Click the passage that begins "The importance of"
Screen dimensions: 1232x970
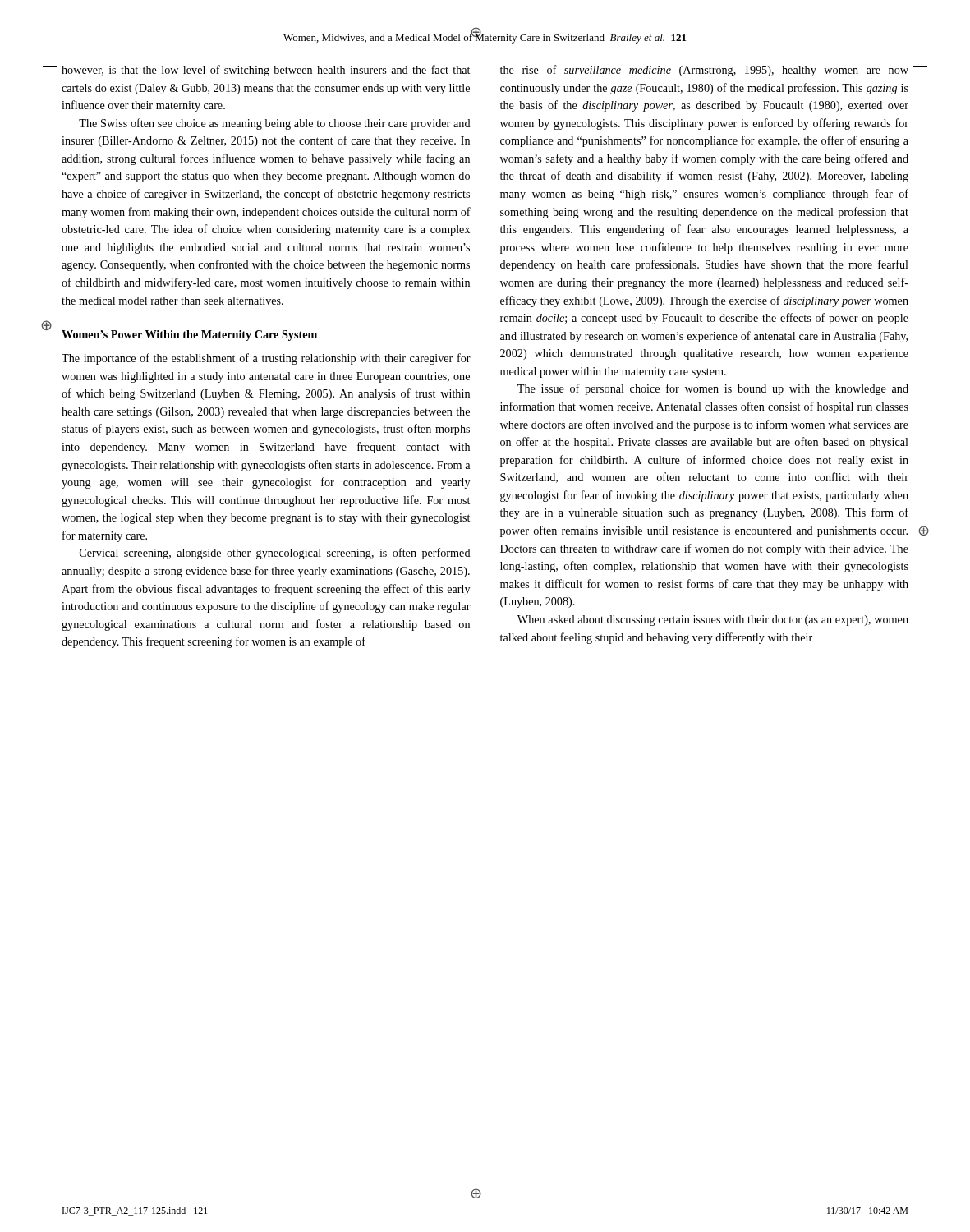coord(266,501)
